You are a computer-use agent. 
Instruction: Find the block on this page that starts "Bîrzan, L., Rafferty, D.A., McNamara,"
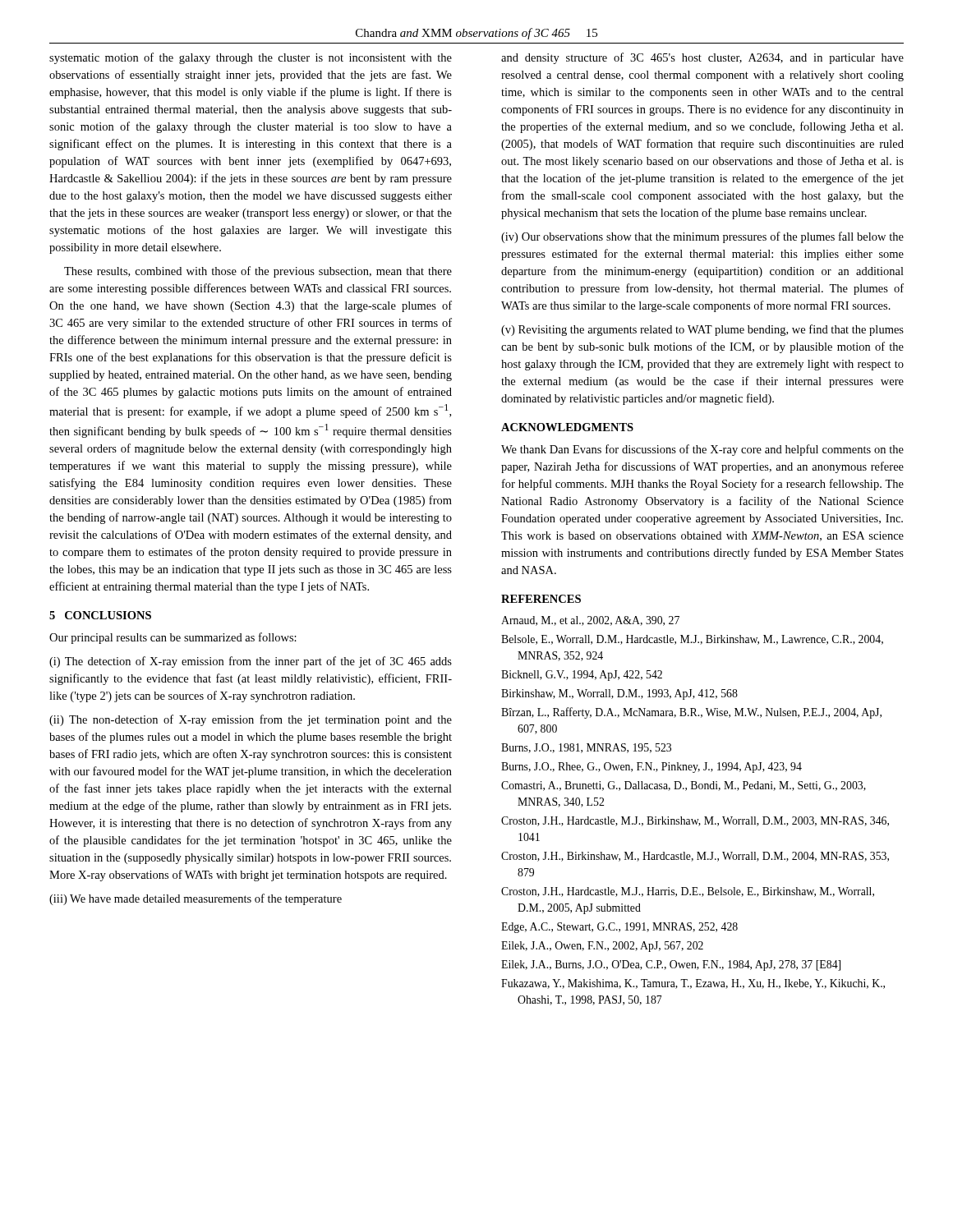point(702,722)
